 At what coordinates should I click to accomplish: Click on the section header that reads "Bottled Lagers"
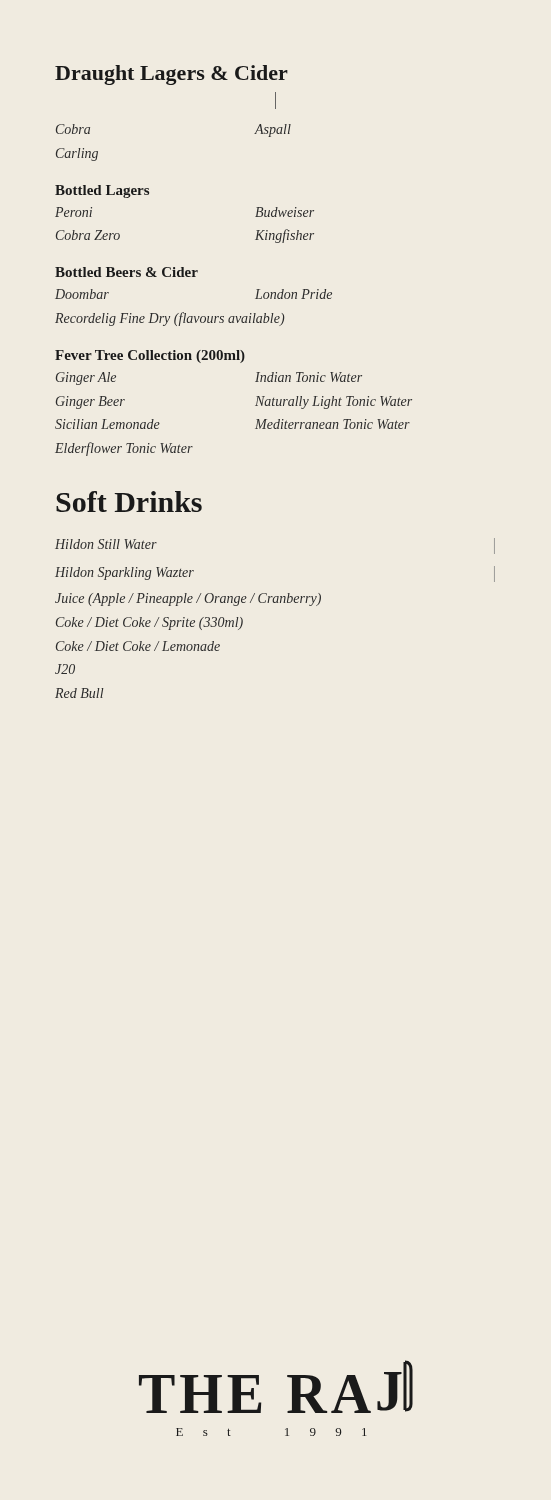pyautogui.click(x=102, y=190)
